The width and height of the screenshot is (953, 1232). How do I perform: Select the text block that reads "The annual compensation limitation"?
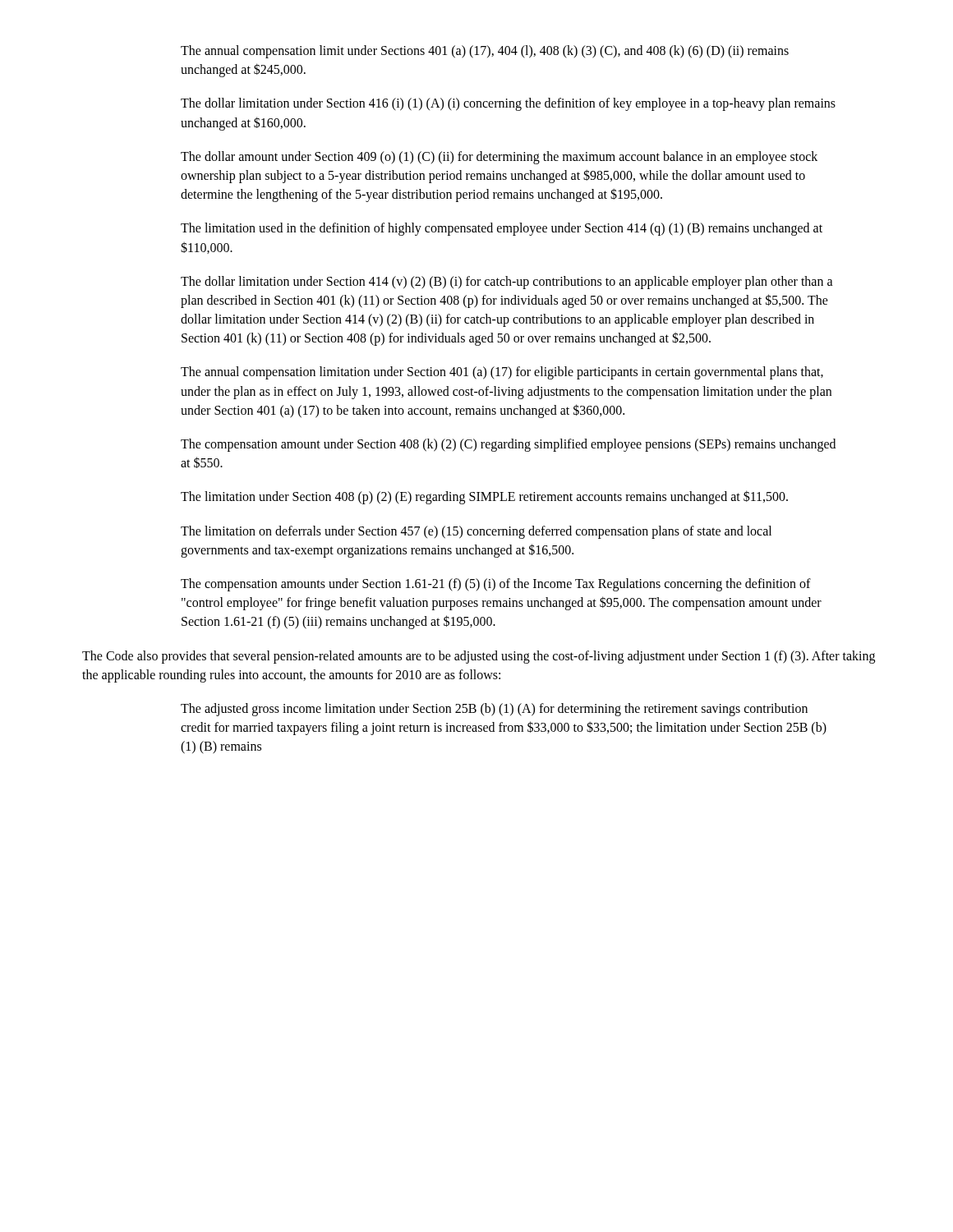[506, 391]
